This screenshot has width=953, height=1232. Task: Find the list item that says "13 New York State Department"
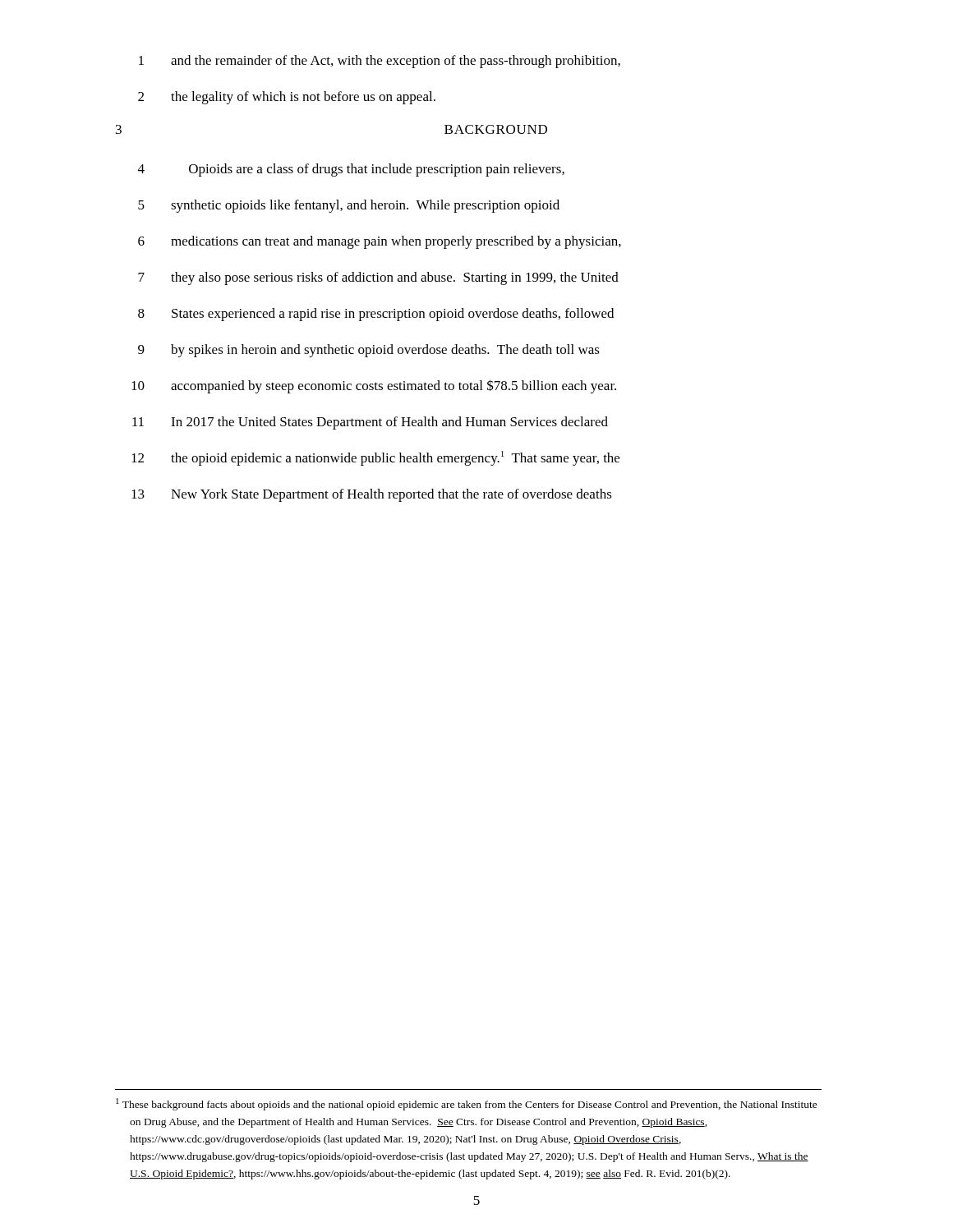pos(468,494)
